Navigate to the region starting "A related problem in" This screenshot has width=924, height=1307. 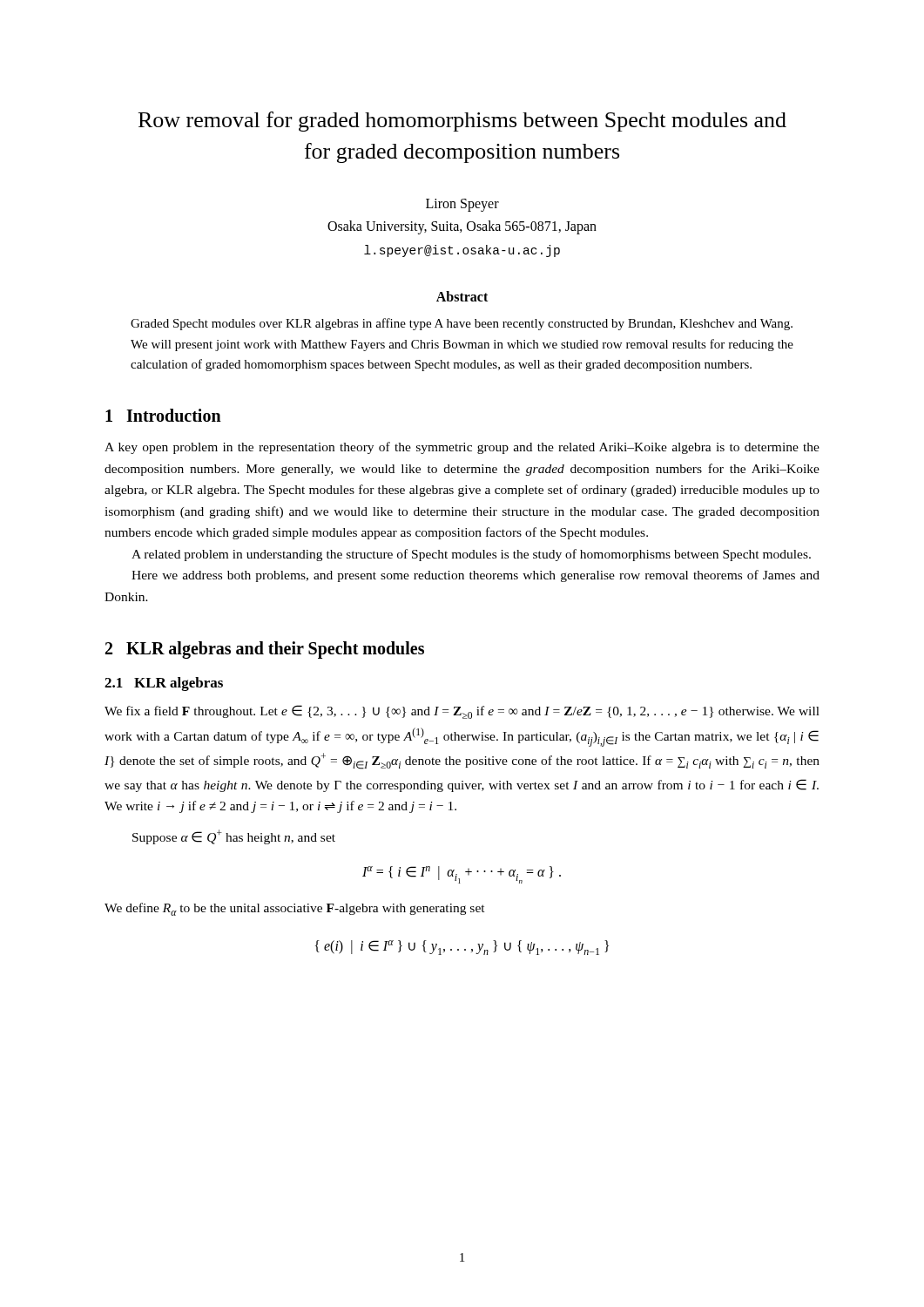coord(472,553)
